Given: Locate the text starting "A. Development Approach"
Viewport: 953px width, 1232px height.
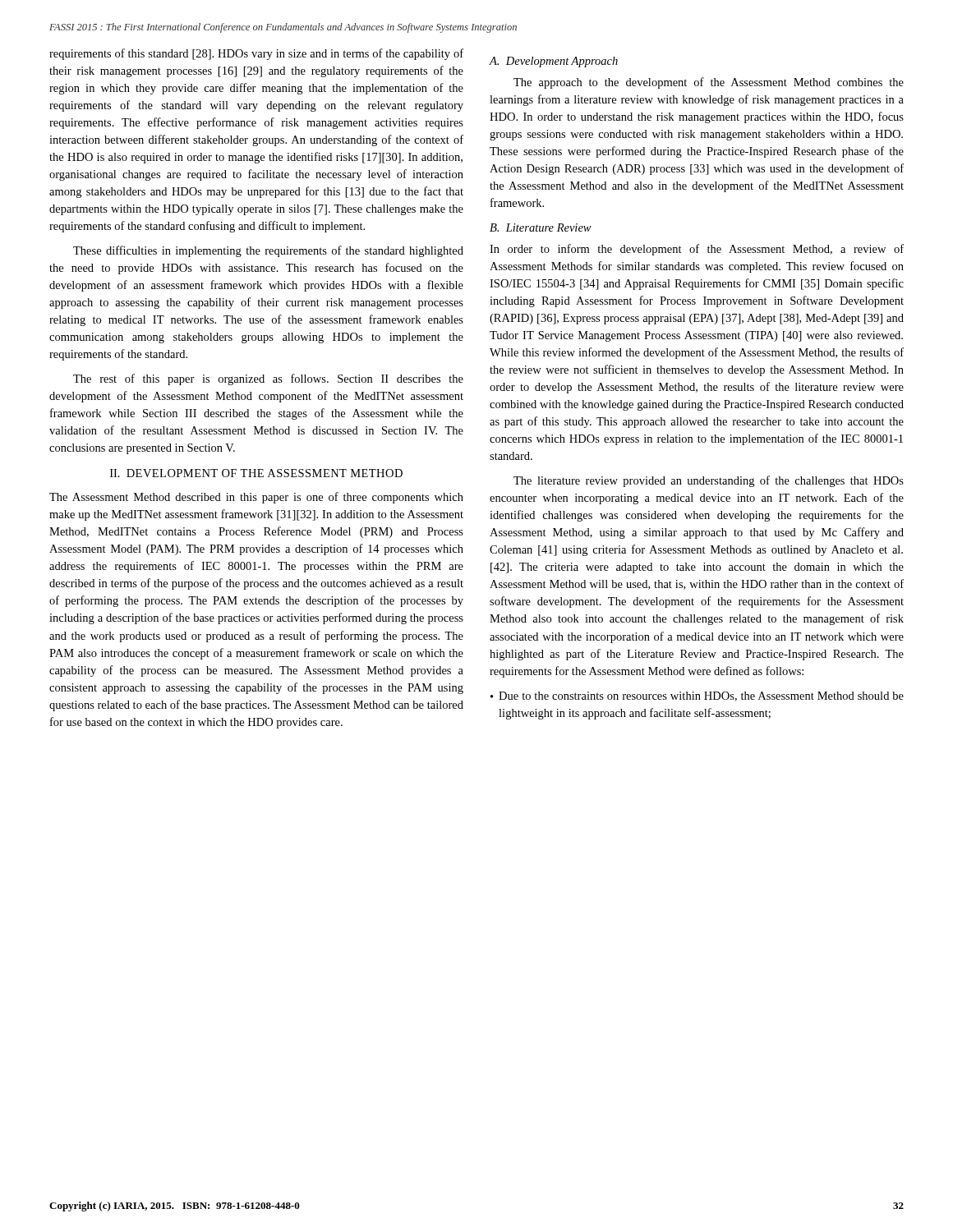Looking at the screenshot, I should 554,61.
